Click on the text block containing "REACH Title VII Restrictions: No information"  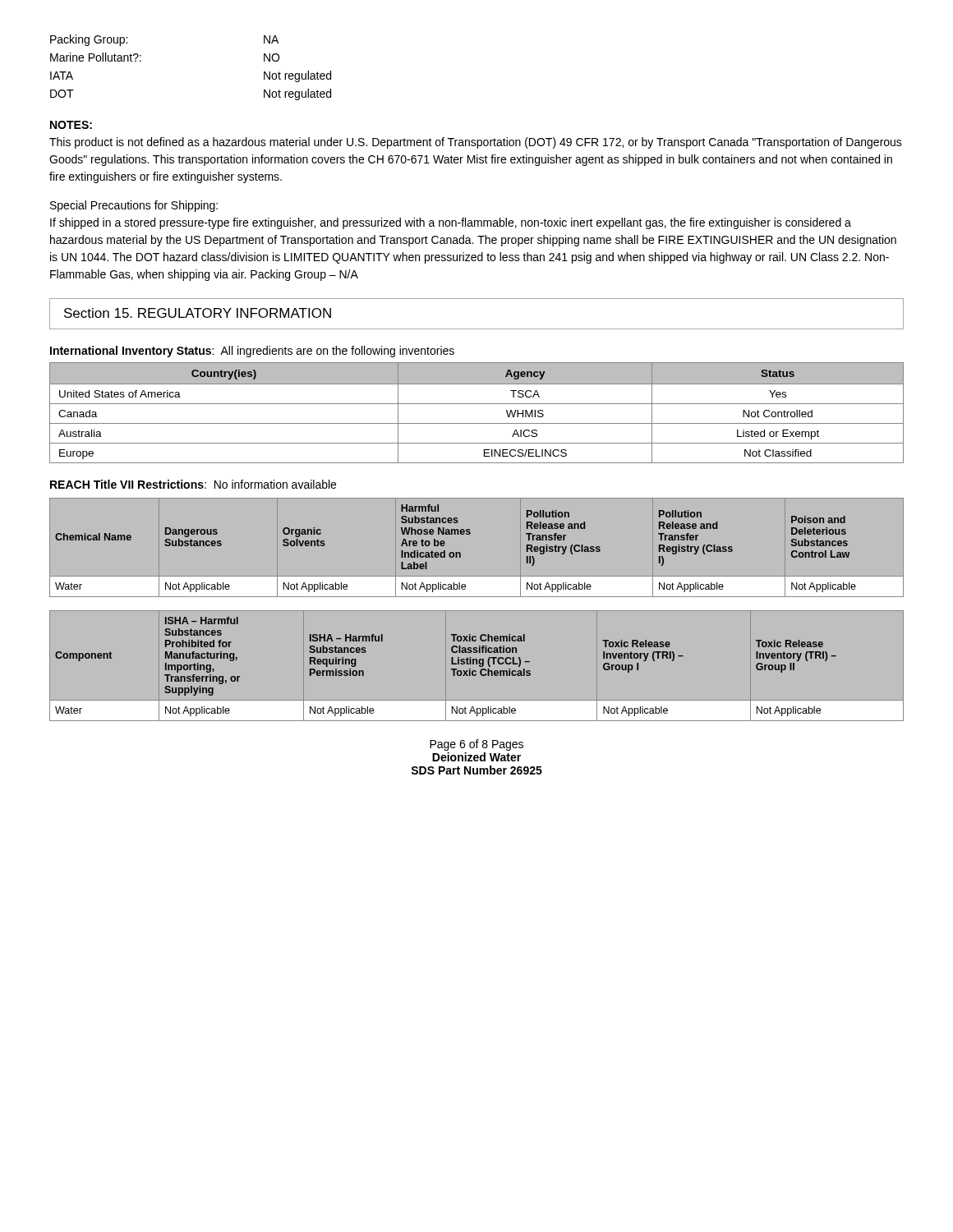click(x=193, y=485)
